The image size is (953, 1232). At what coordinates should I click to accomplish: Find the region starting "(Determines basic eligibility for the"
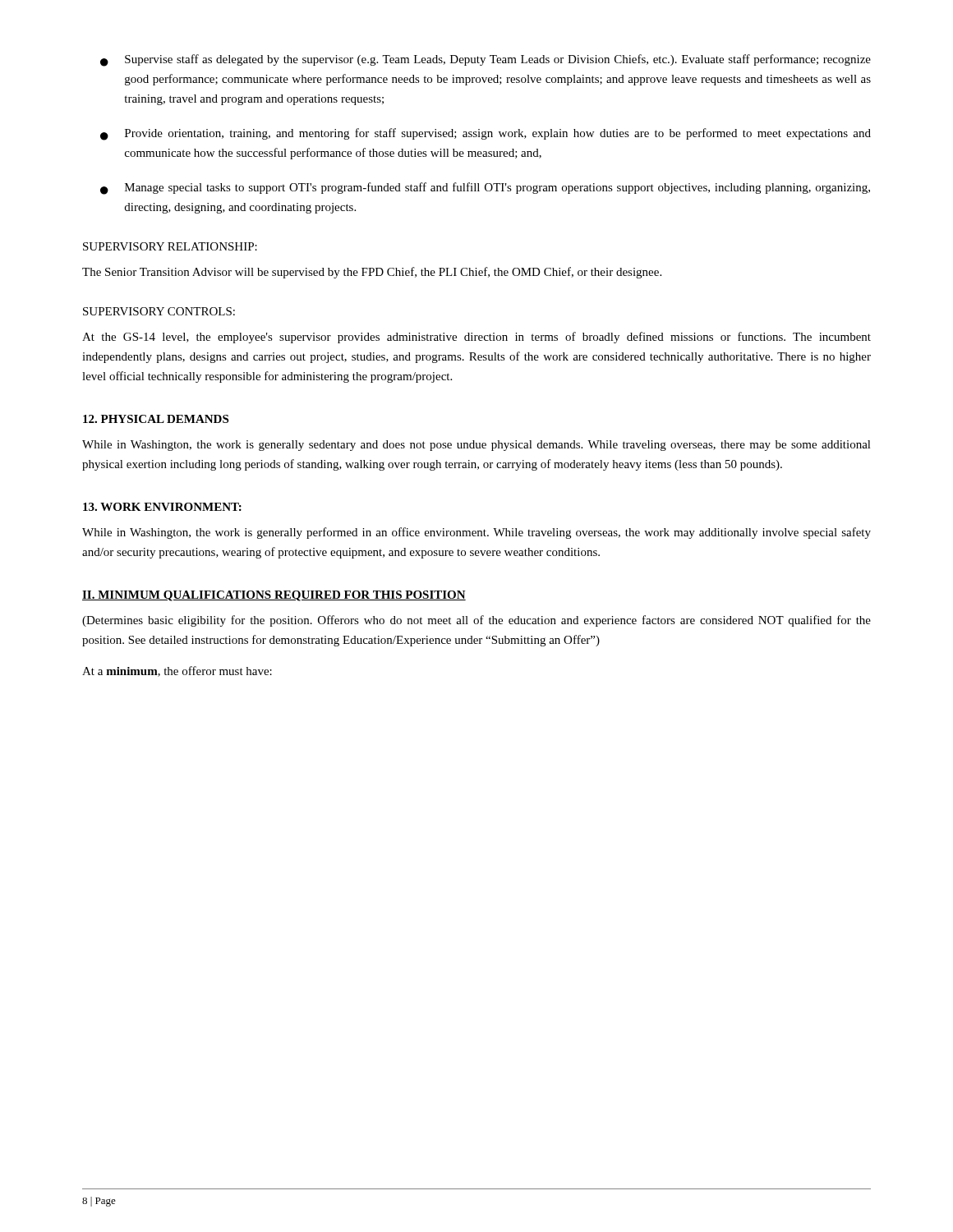pyautogui.click(x=476, y=630)
